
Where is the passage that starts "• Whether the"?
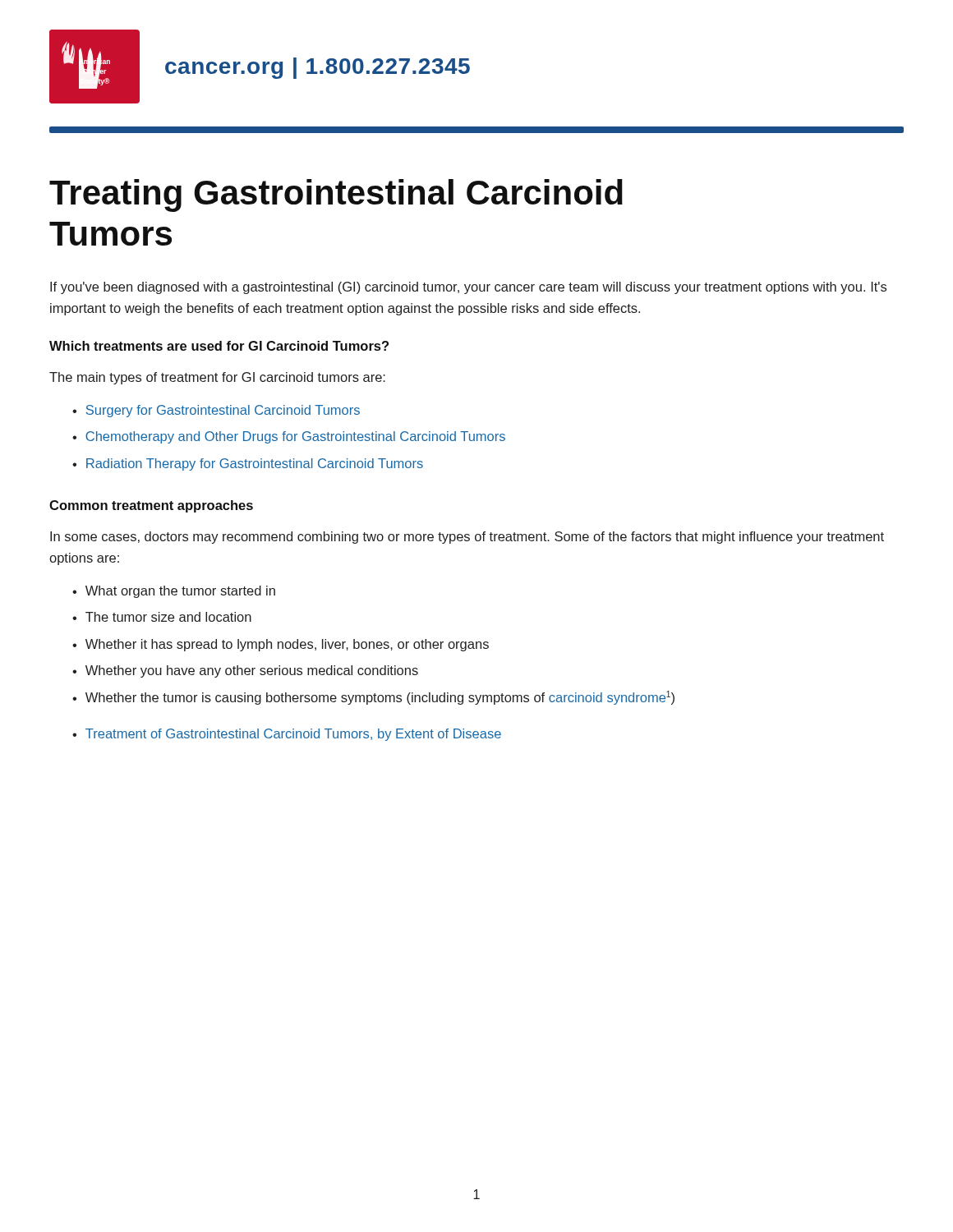374,698
